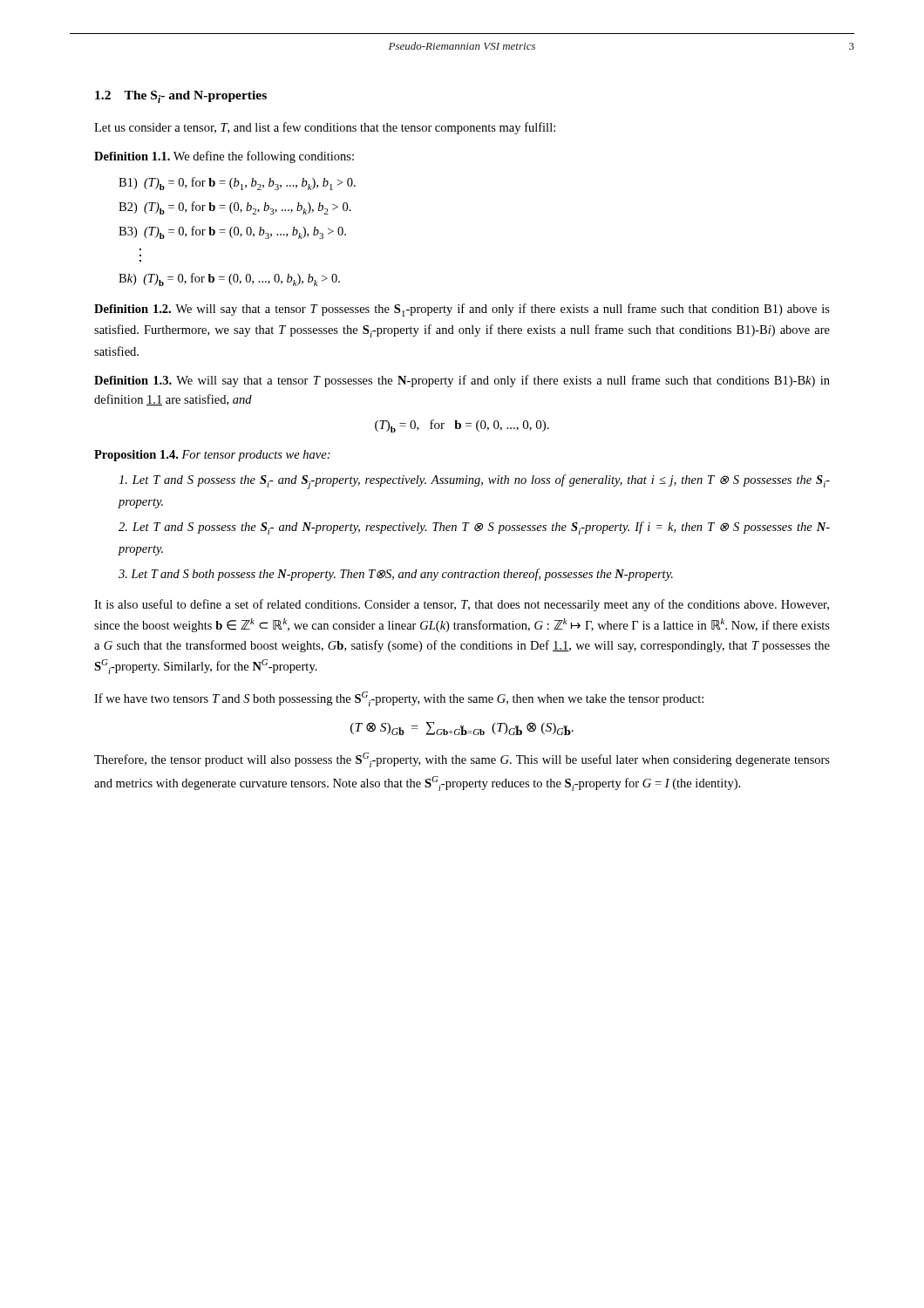This screenshot has width=924, height=1308.
Task: Select the list item containing "2. Let T and S possess"
Action: pyautogui.click(x=474, y=538)
